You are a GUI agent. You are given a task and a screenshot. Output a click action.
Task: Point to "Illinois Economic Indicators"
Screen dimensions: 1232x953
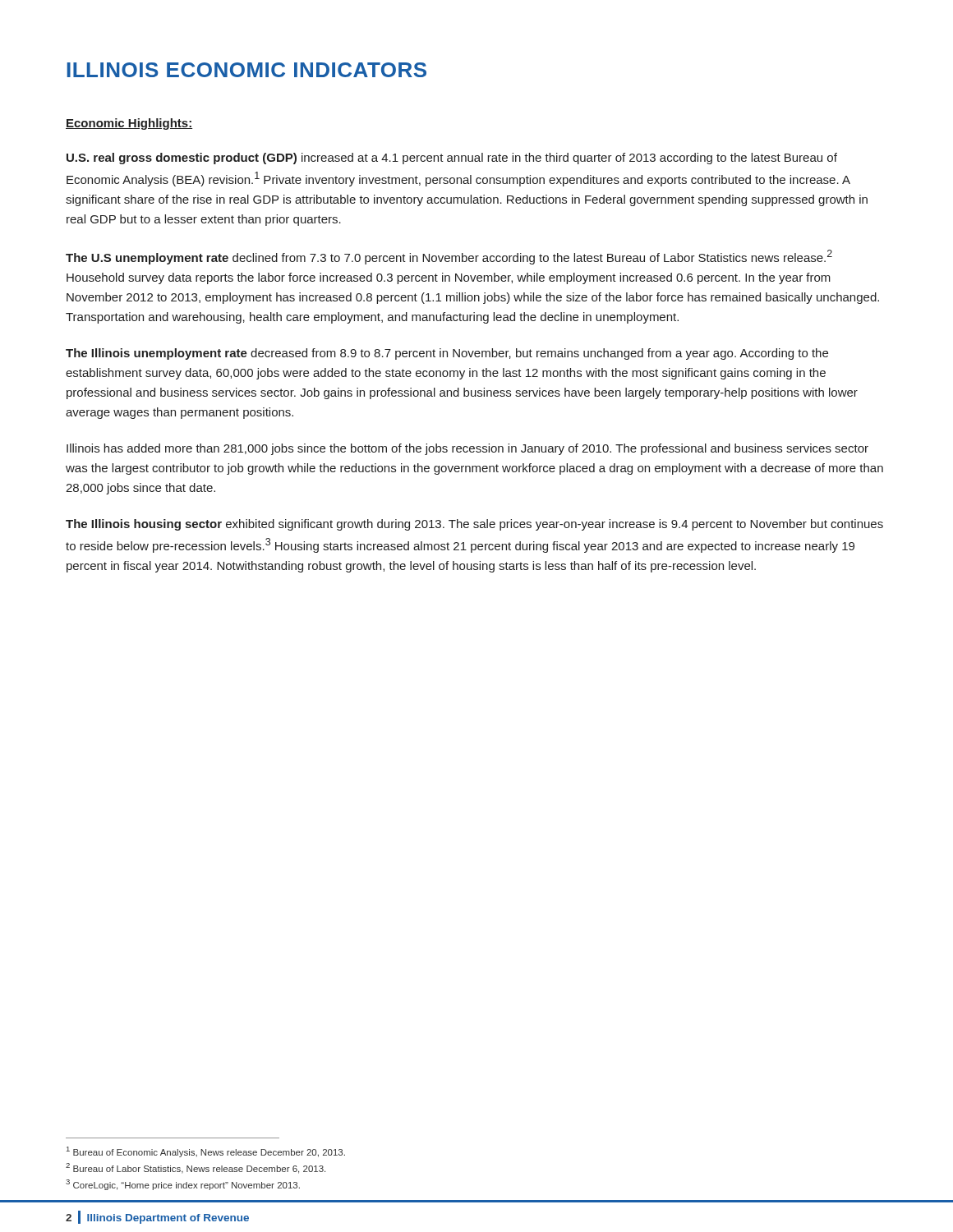[x=247, y=70]
